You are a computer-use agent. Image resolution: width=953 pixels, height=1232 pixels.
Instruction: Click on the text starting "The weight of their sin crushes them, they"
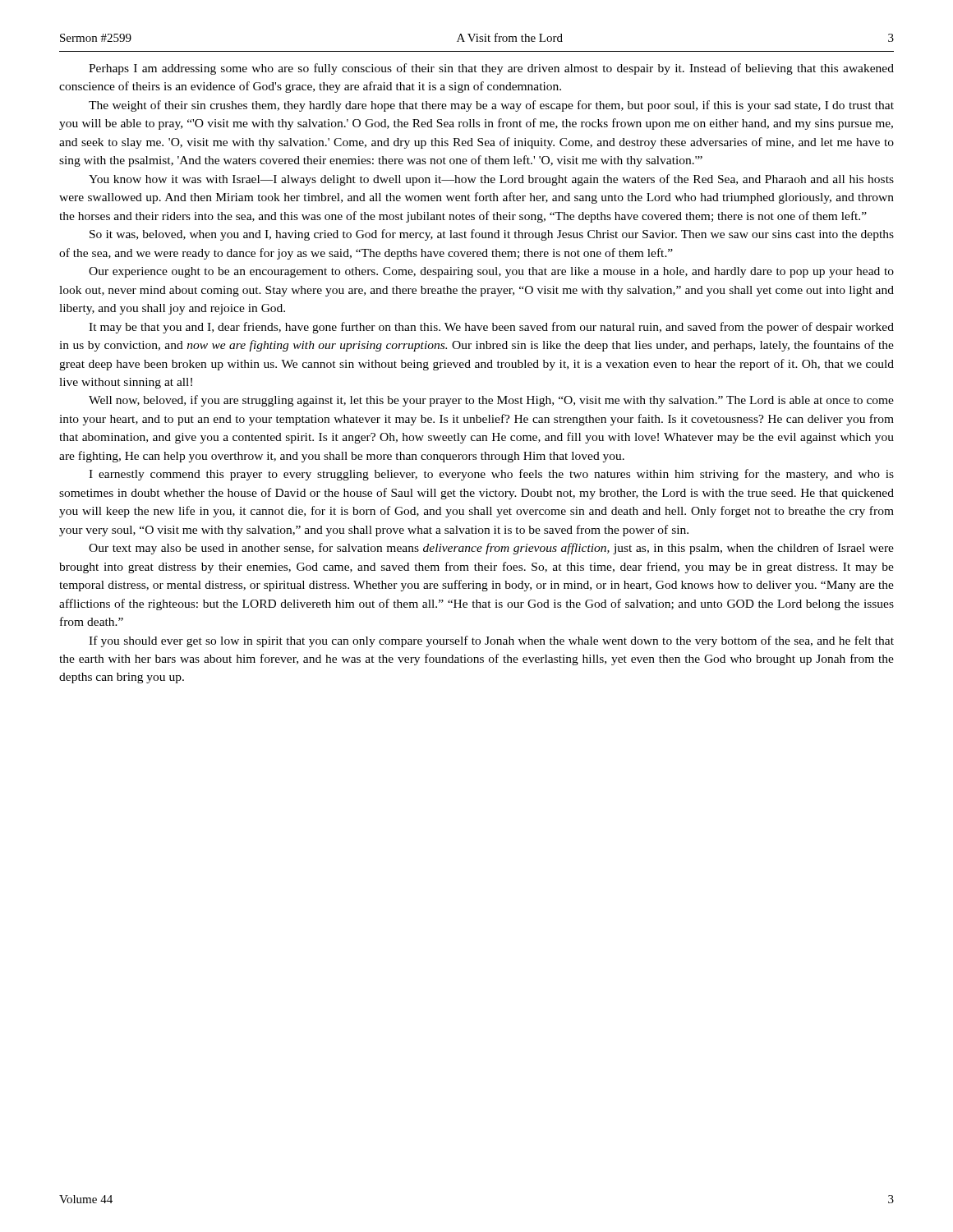tap(476, 133)
